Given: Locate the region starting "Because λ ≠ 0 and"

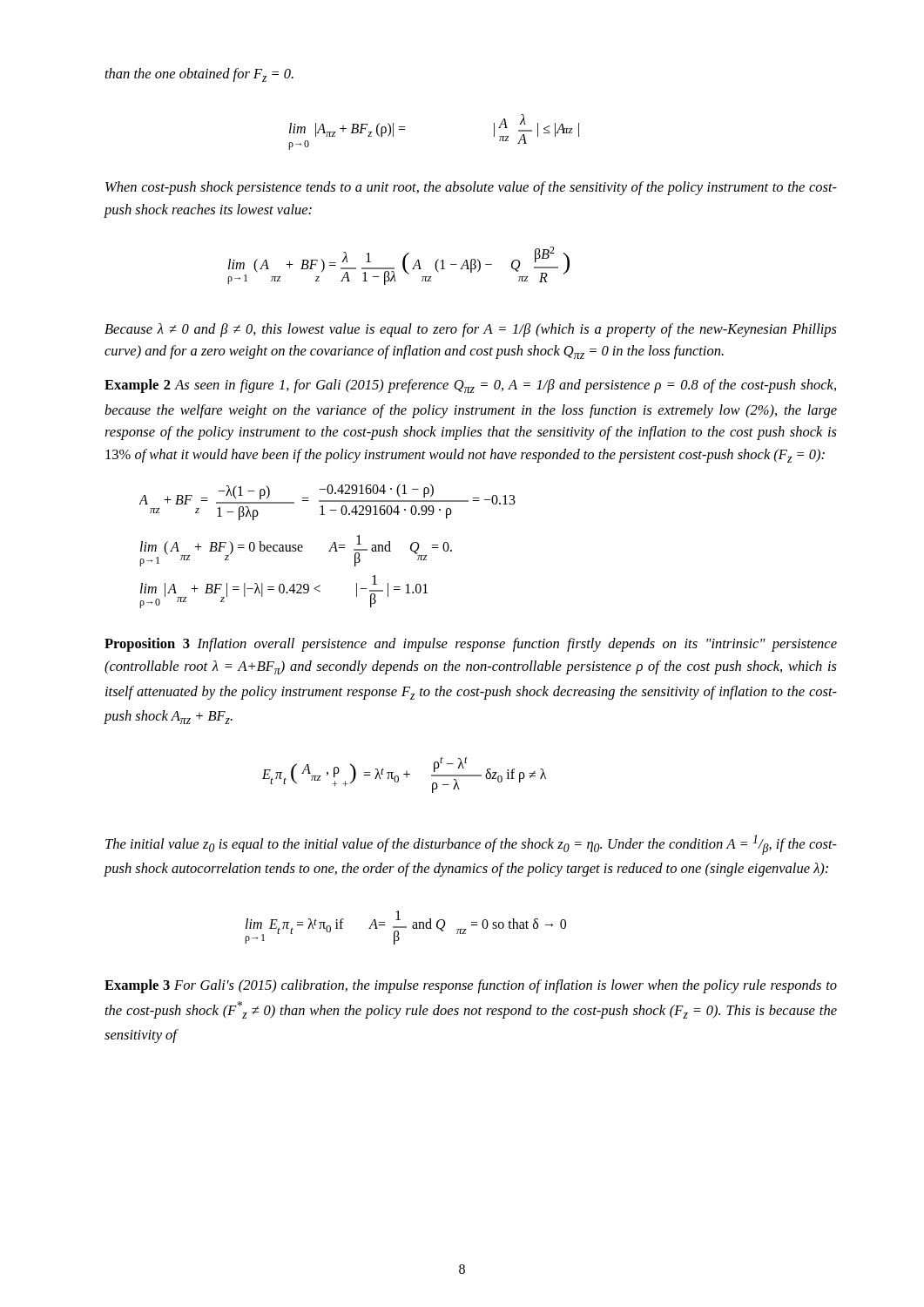Looking at the screenshot, I should (471, 342).
